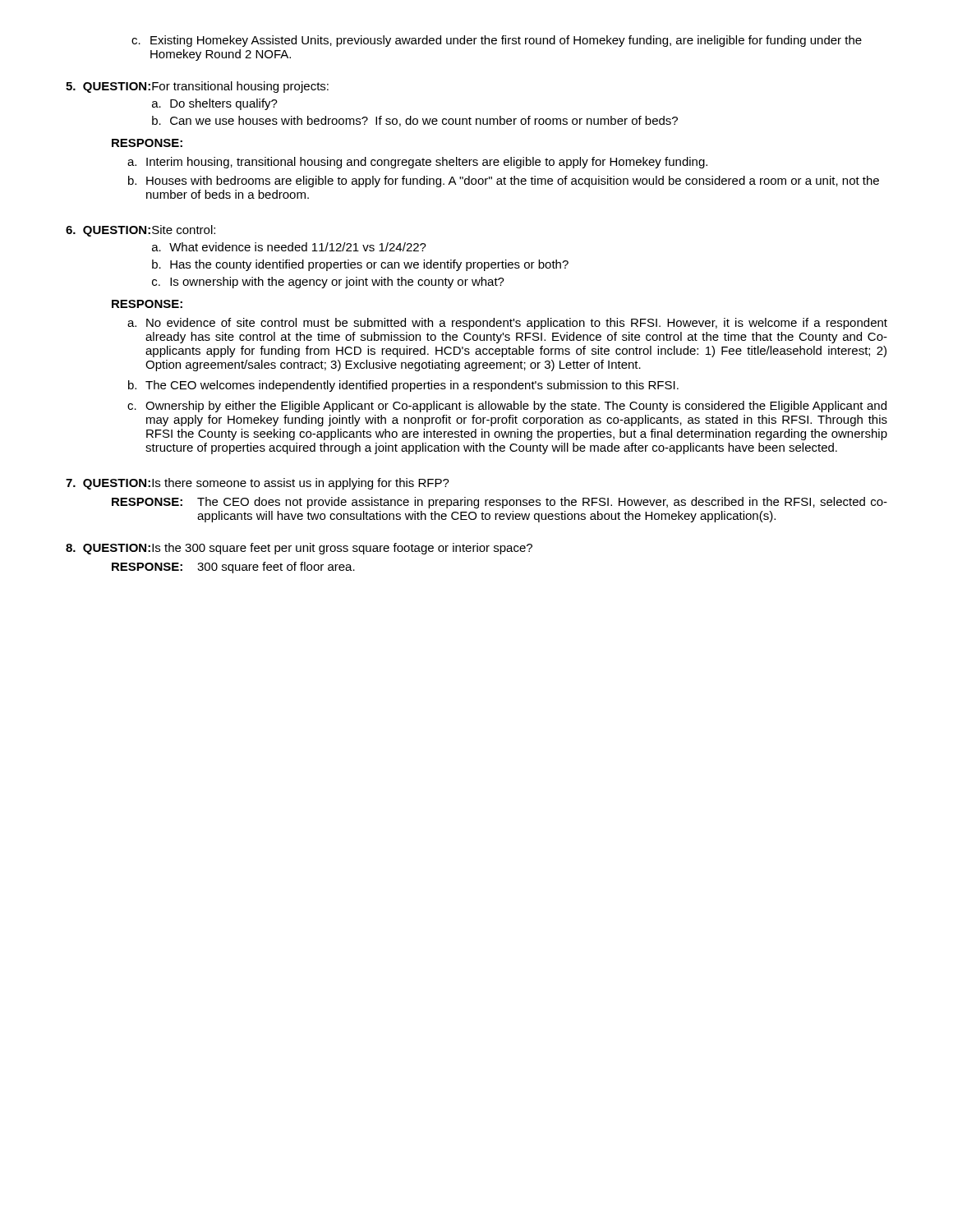Screen dimensions: 1232x953
Task: Find the list item with the text "RESPONSE: a. Interim housing, transitional housing and"
Action: (x=476, y=170)
